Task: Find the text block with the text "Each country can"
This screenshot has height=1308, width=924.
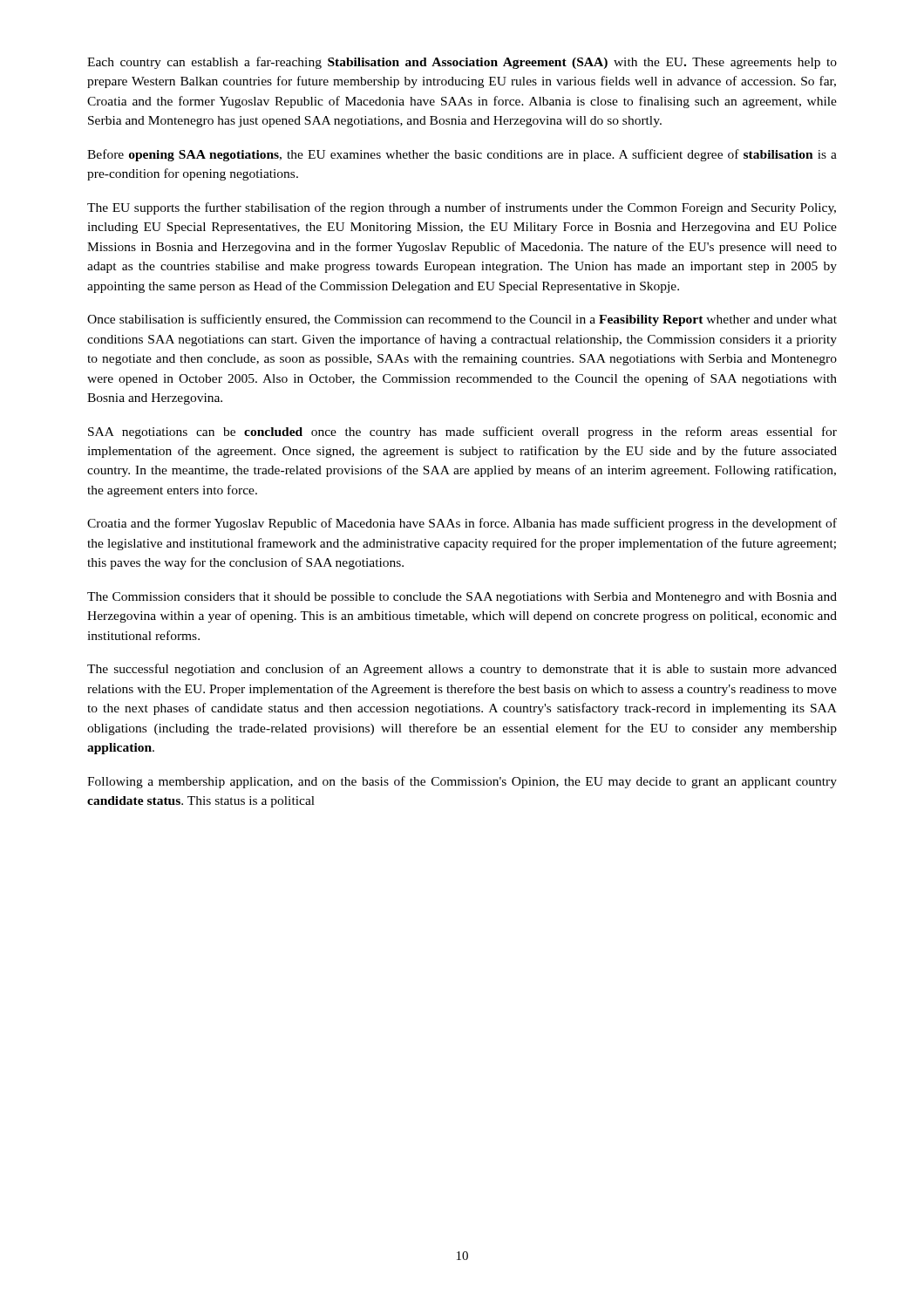Action: click(462, 91)
